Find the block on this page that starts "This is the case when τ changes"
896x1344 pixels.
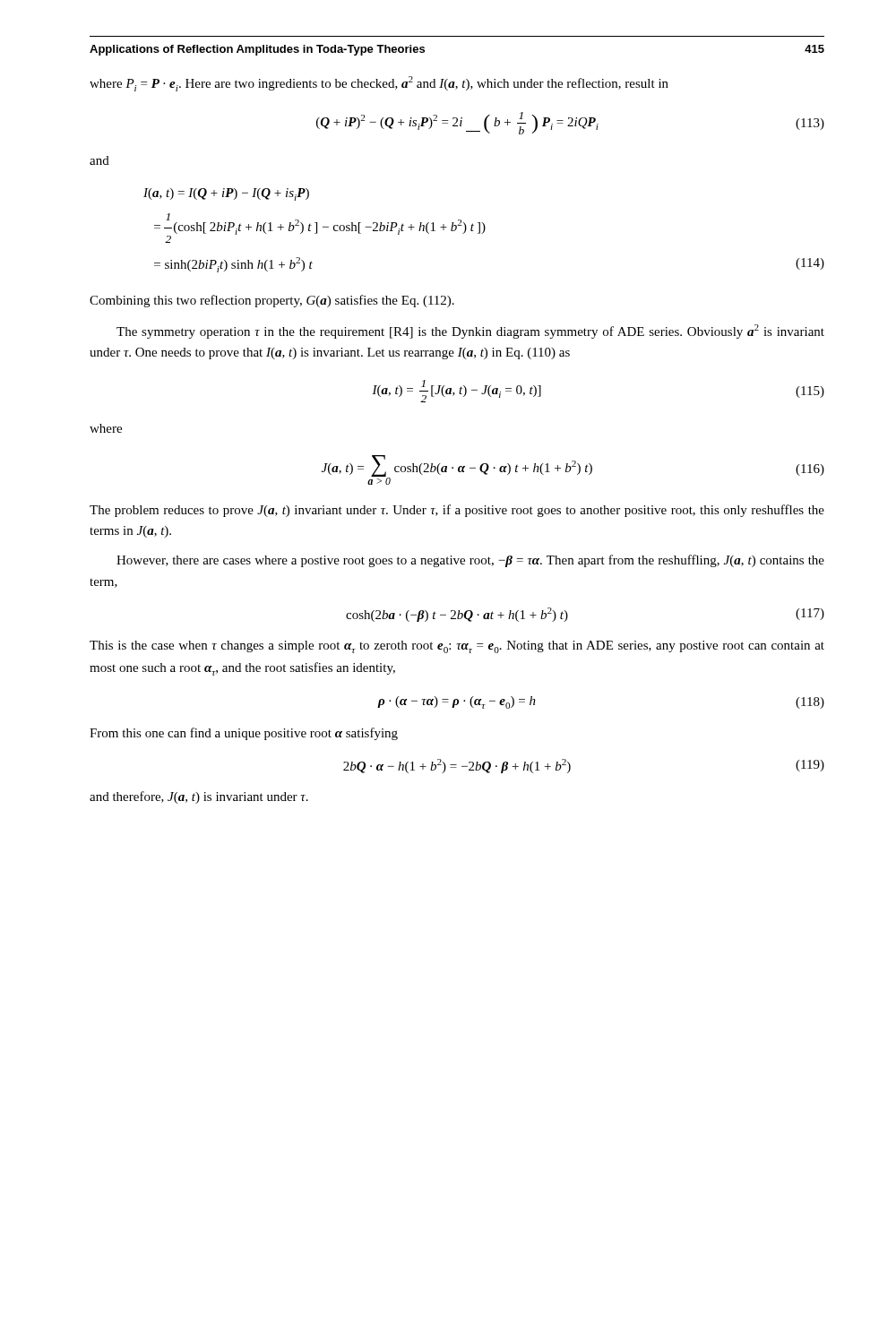[457, 658]
